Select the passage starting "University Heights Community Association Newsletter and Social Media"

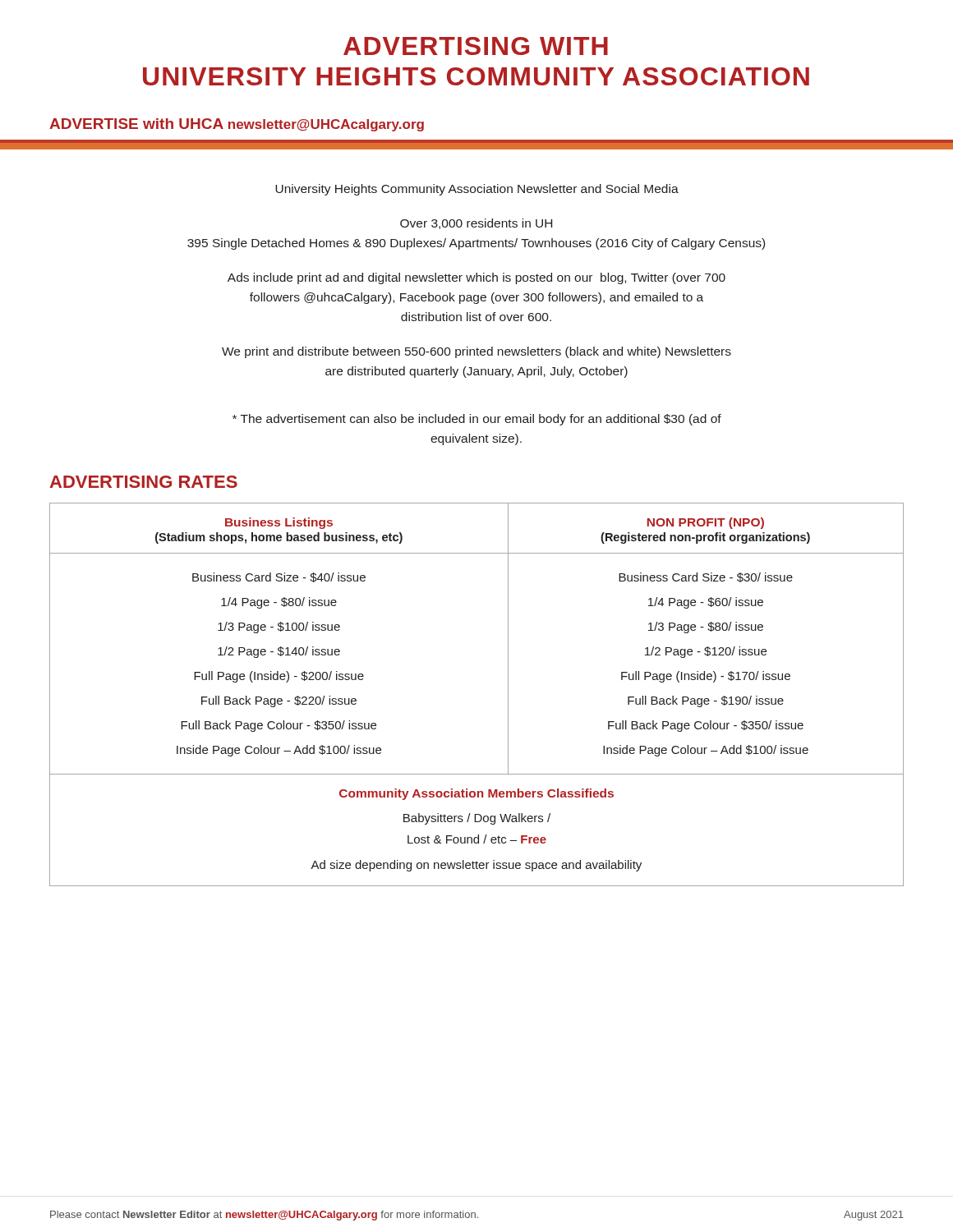click(x=476, y=188)
